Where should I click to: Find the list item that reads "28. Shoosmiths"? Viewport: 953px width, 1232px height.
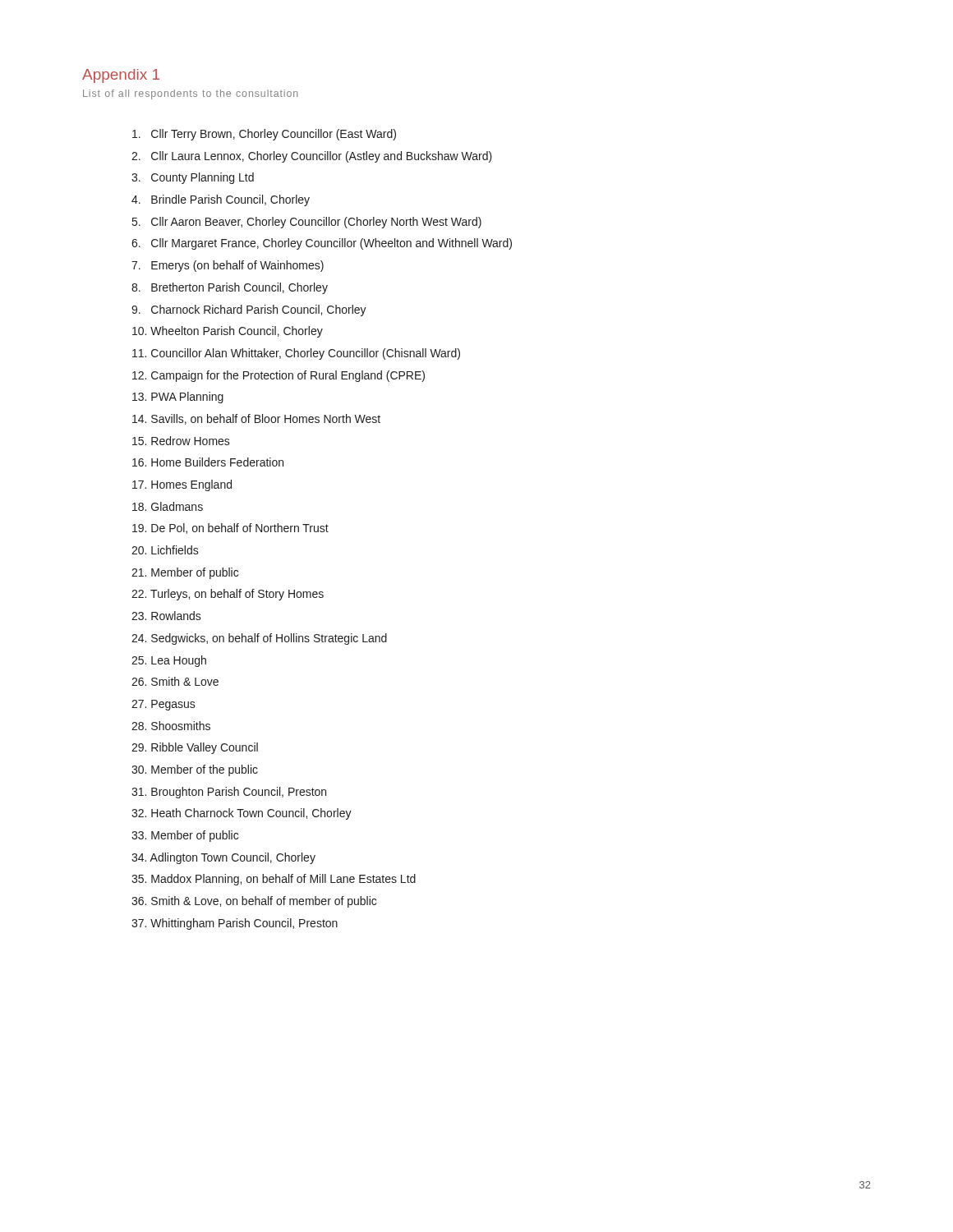pos(171,726)
